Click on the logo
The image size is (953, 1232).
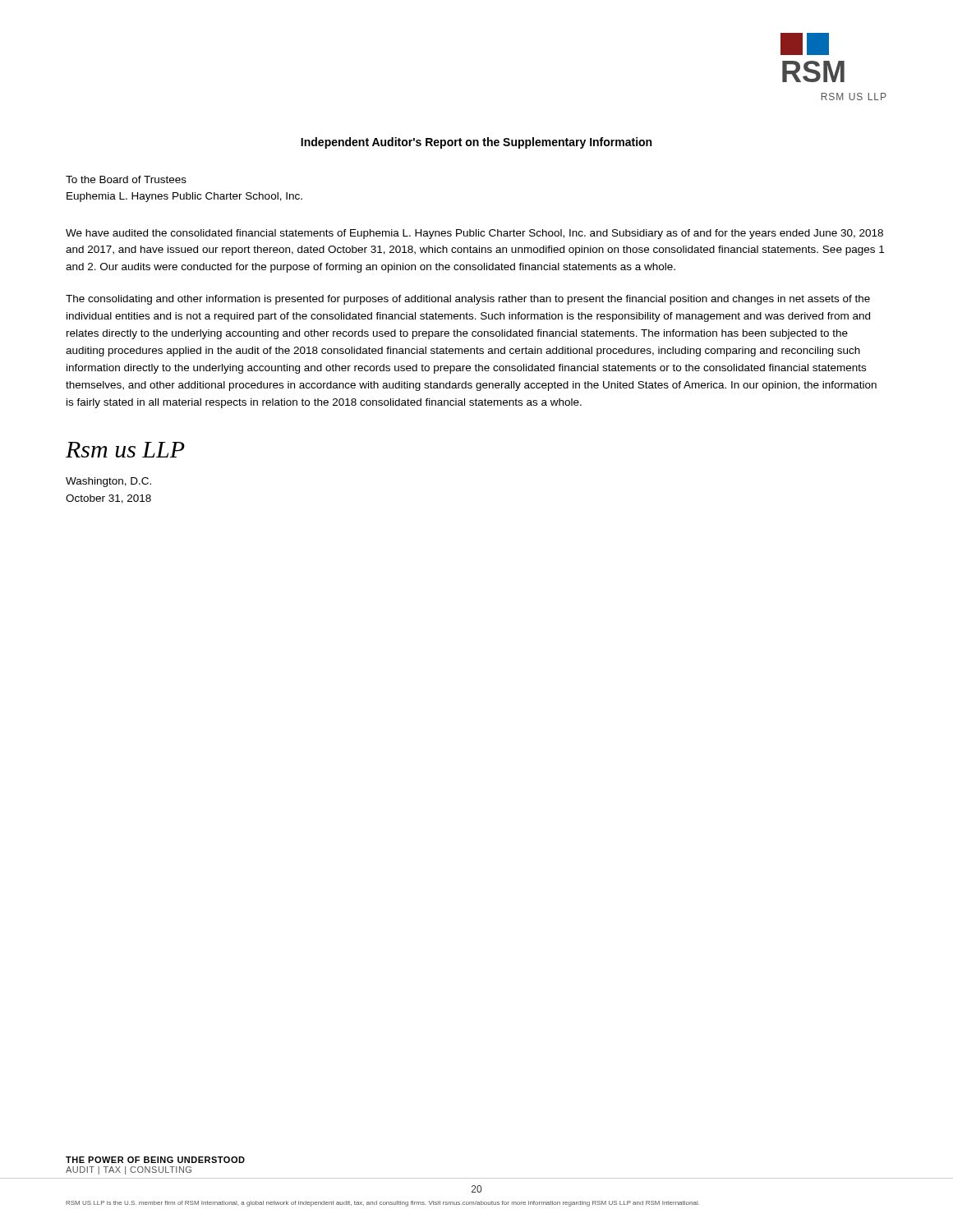coord(834,68)
